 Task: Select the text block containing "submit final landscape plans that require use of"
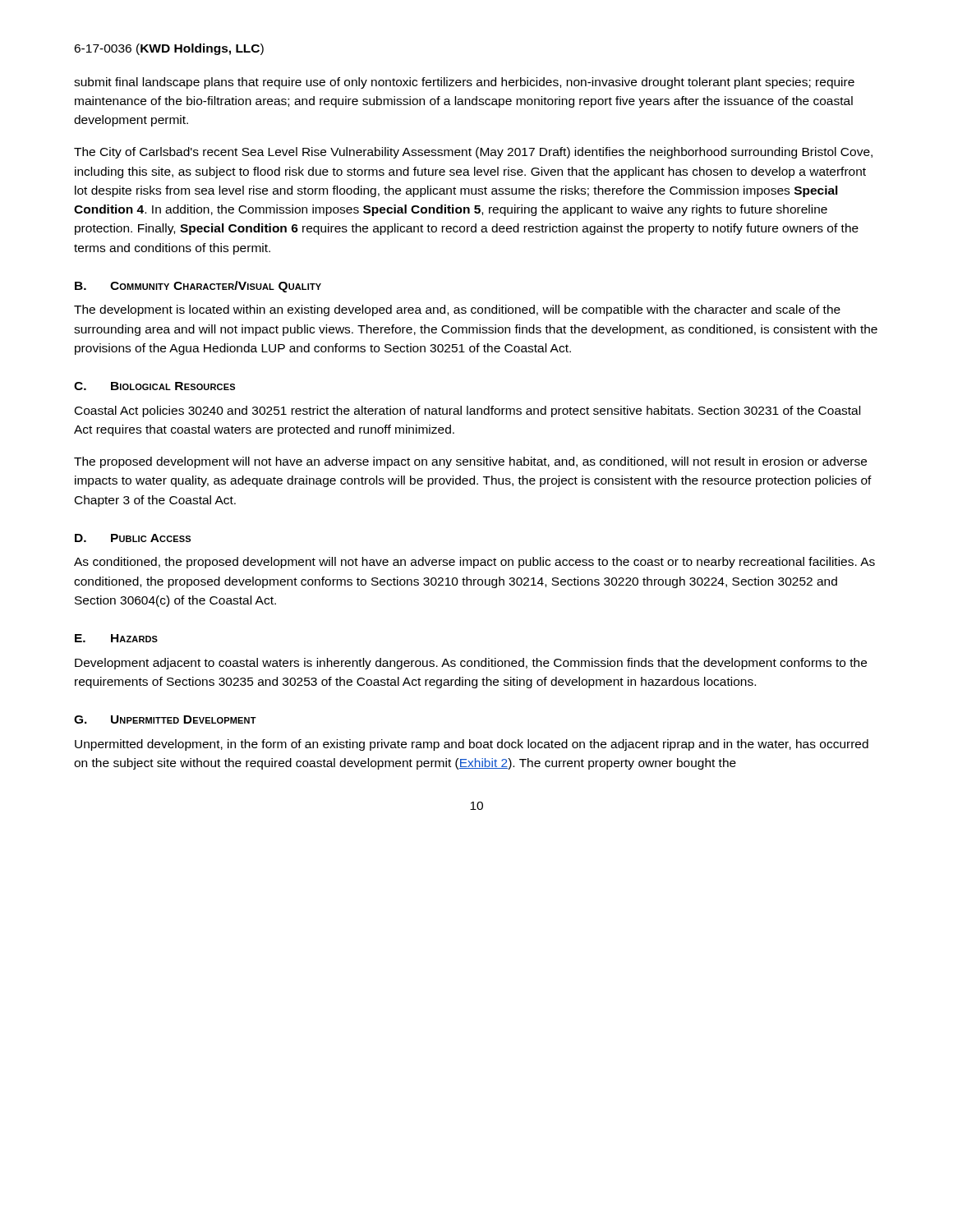click(x=464, y=101)
